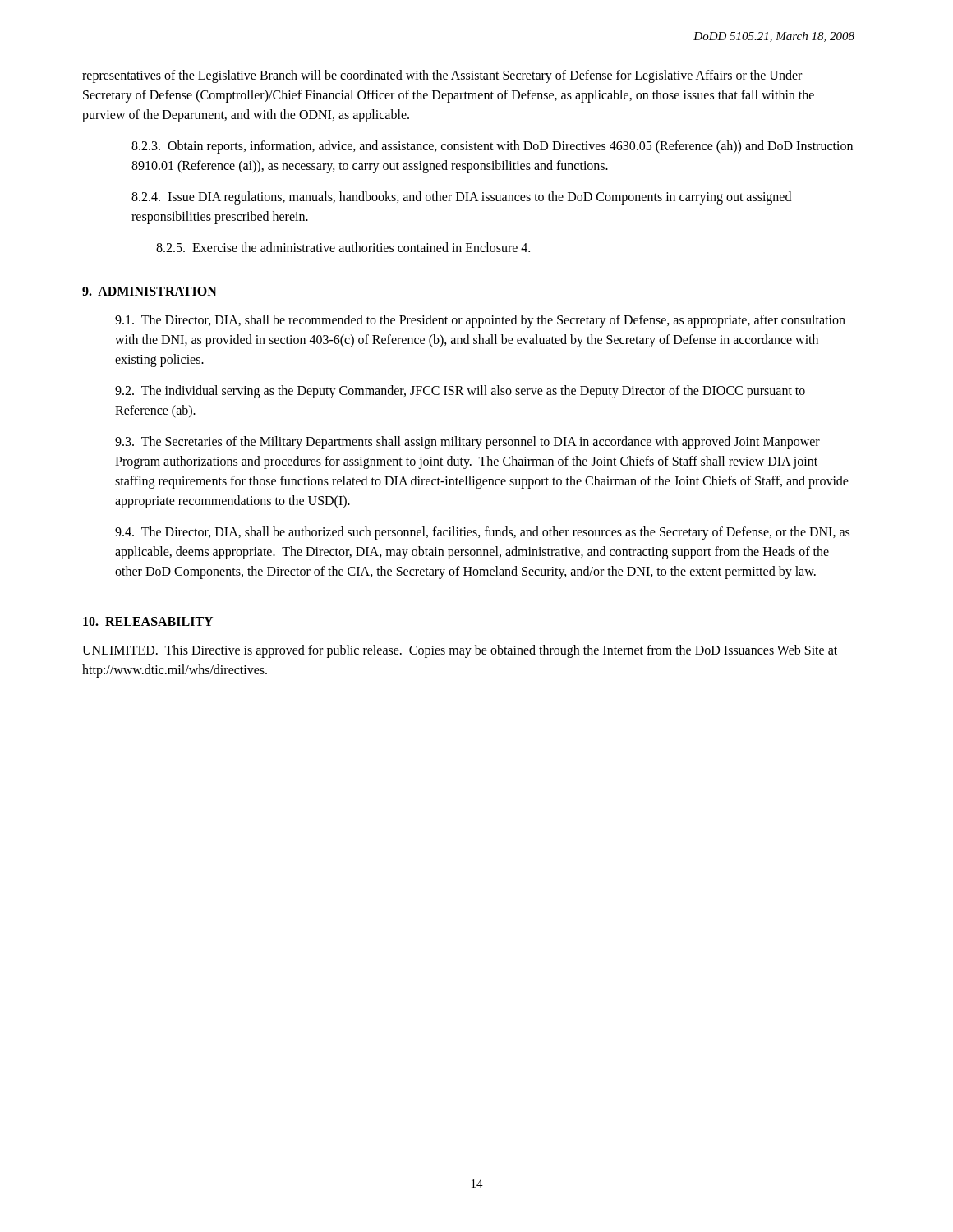Click on the text block that says "3. The Secretaries of the Military"

point(485,471)
